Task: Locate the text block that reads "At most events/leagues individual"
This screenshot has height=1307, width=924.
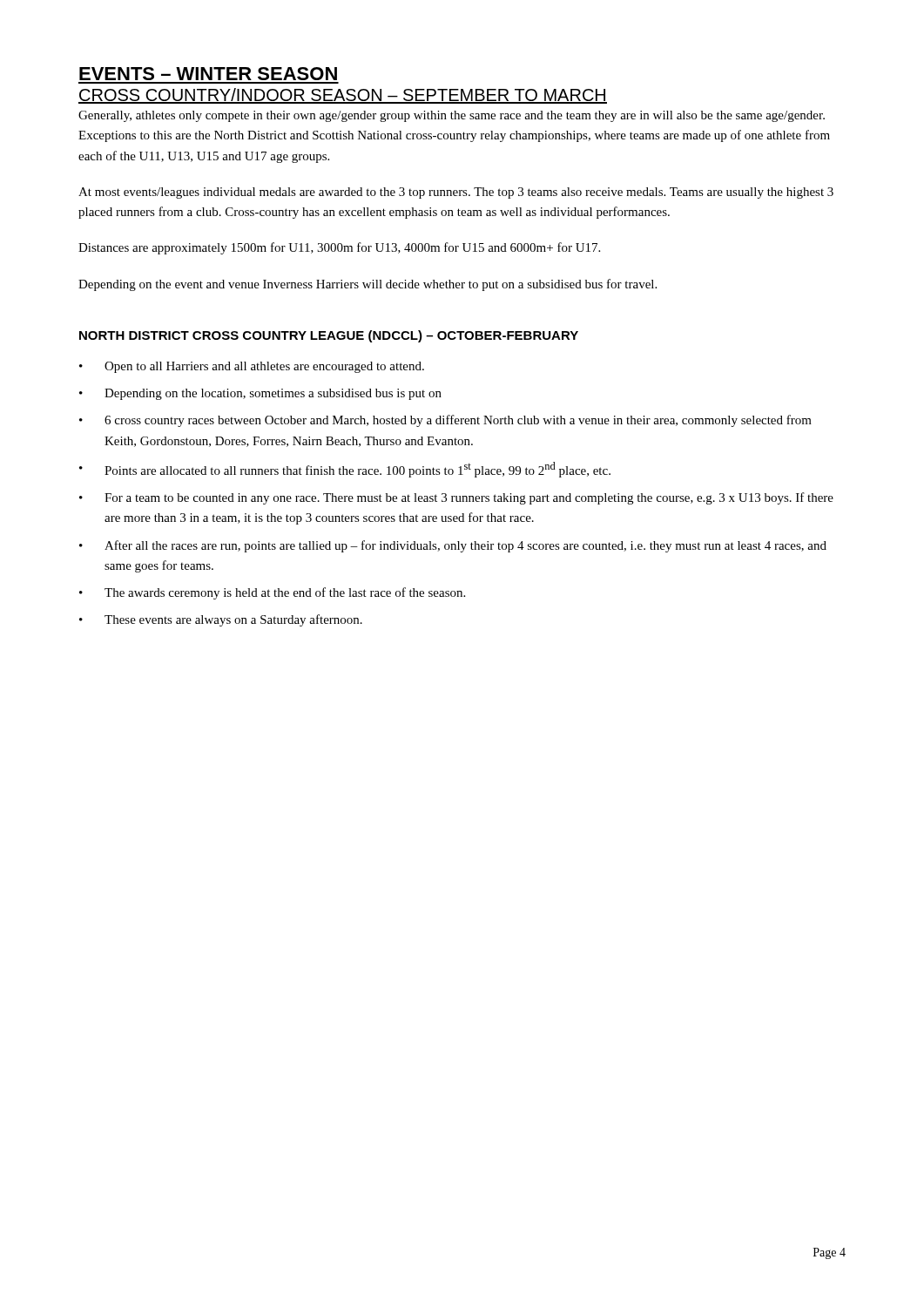Action: (456, 202)
